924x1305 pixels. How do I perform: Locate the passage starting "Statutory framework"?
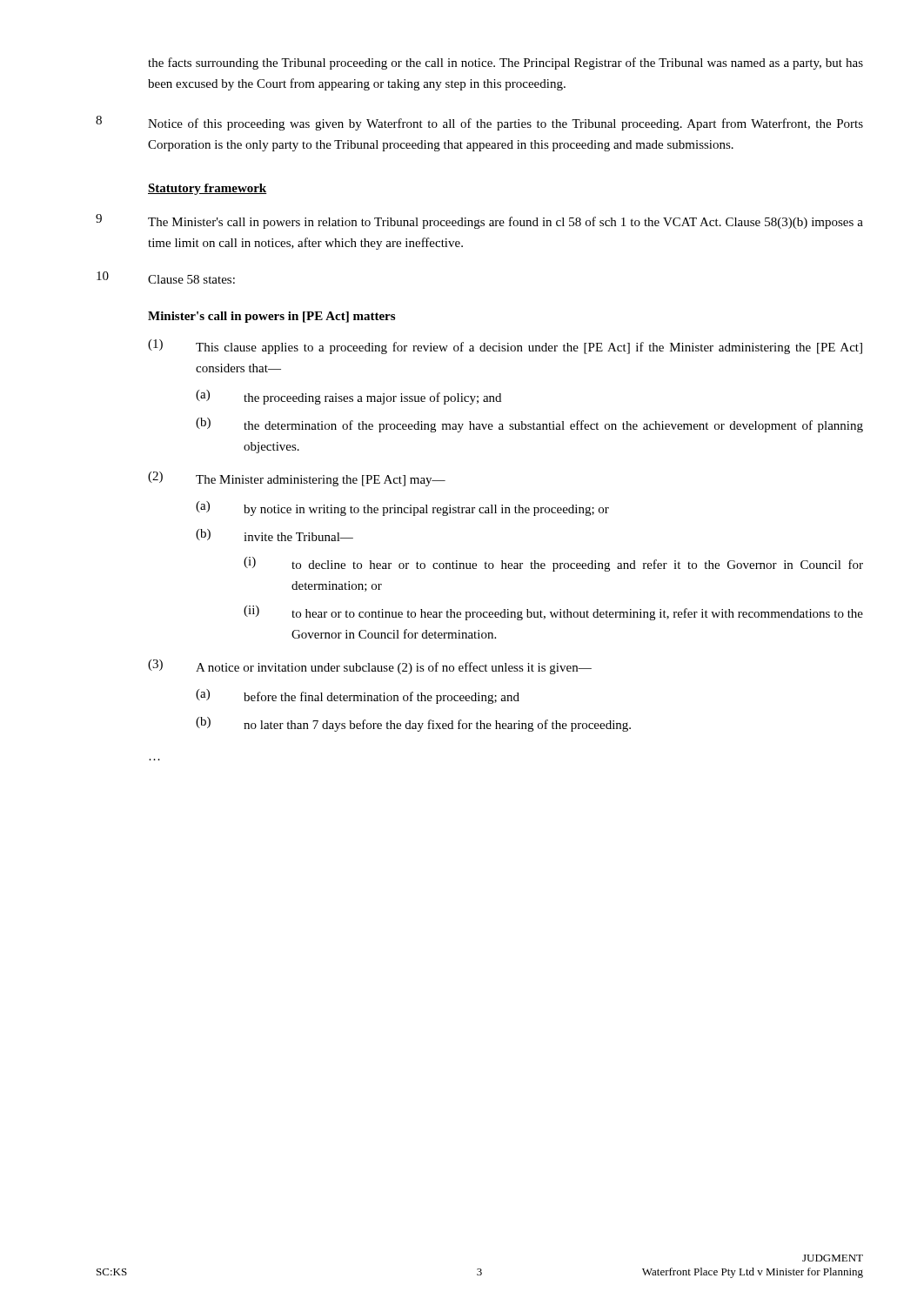click(x=207, y=188)
